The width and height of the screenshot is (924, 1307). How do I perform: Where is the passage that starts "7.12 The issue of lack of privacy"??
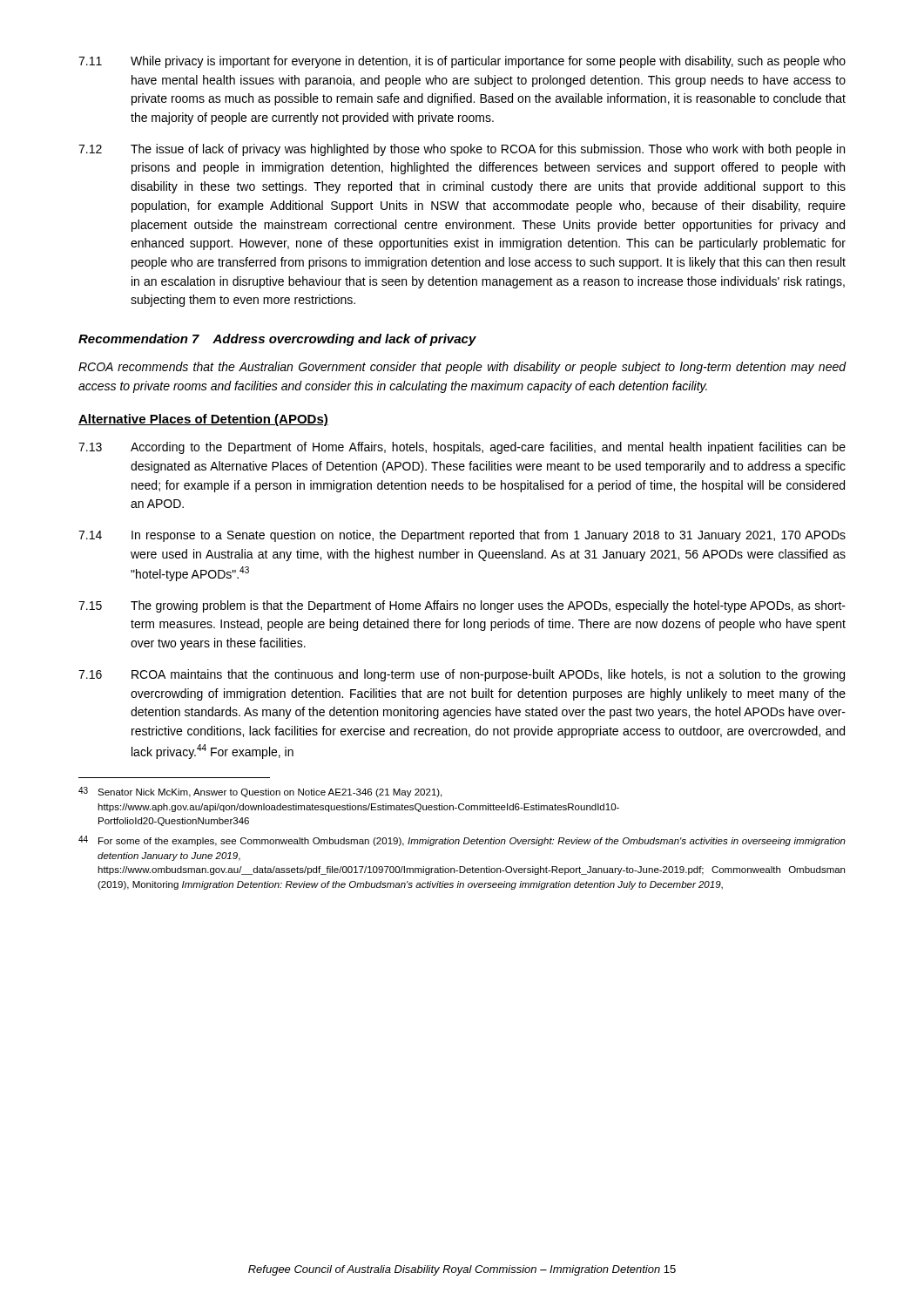coord(462,225)
